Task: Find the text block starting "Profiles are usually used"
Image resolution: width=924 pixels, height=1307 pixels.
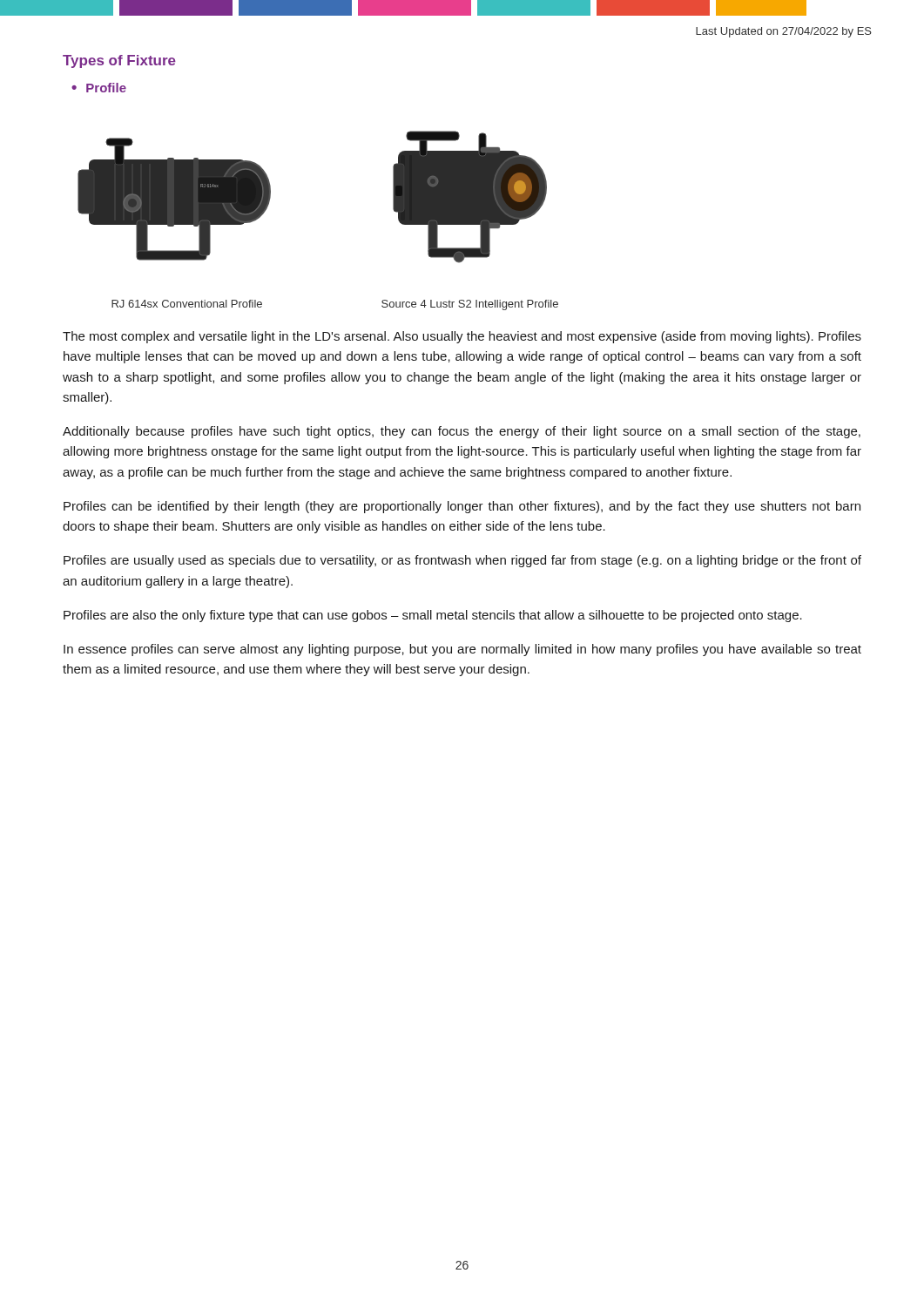Action: click(462, 570)
